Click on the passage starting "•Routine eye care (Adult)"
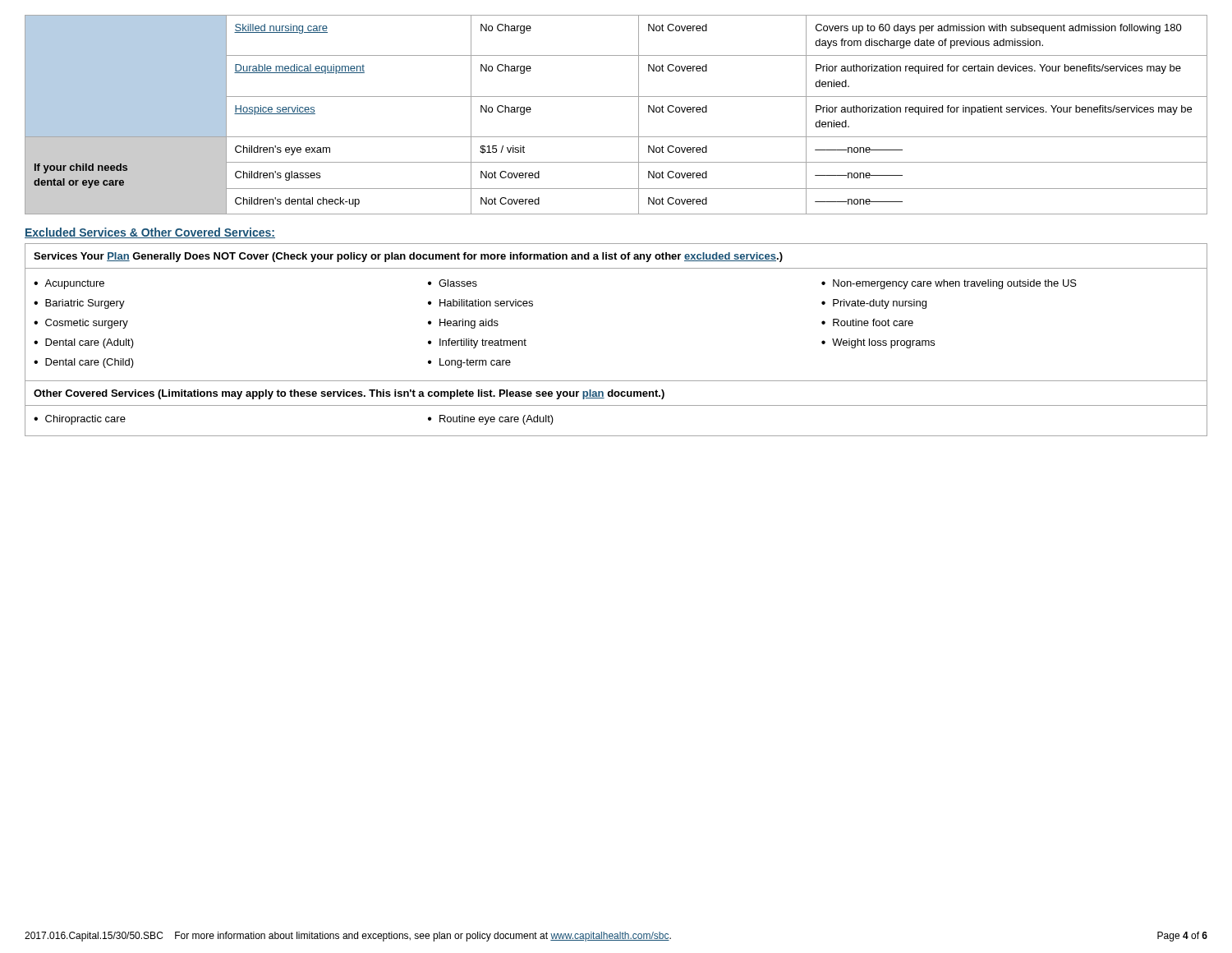 pos(491,419)
